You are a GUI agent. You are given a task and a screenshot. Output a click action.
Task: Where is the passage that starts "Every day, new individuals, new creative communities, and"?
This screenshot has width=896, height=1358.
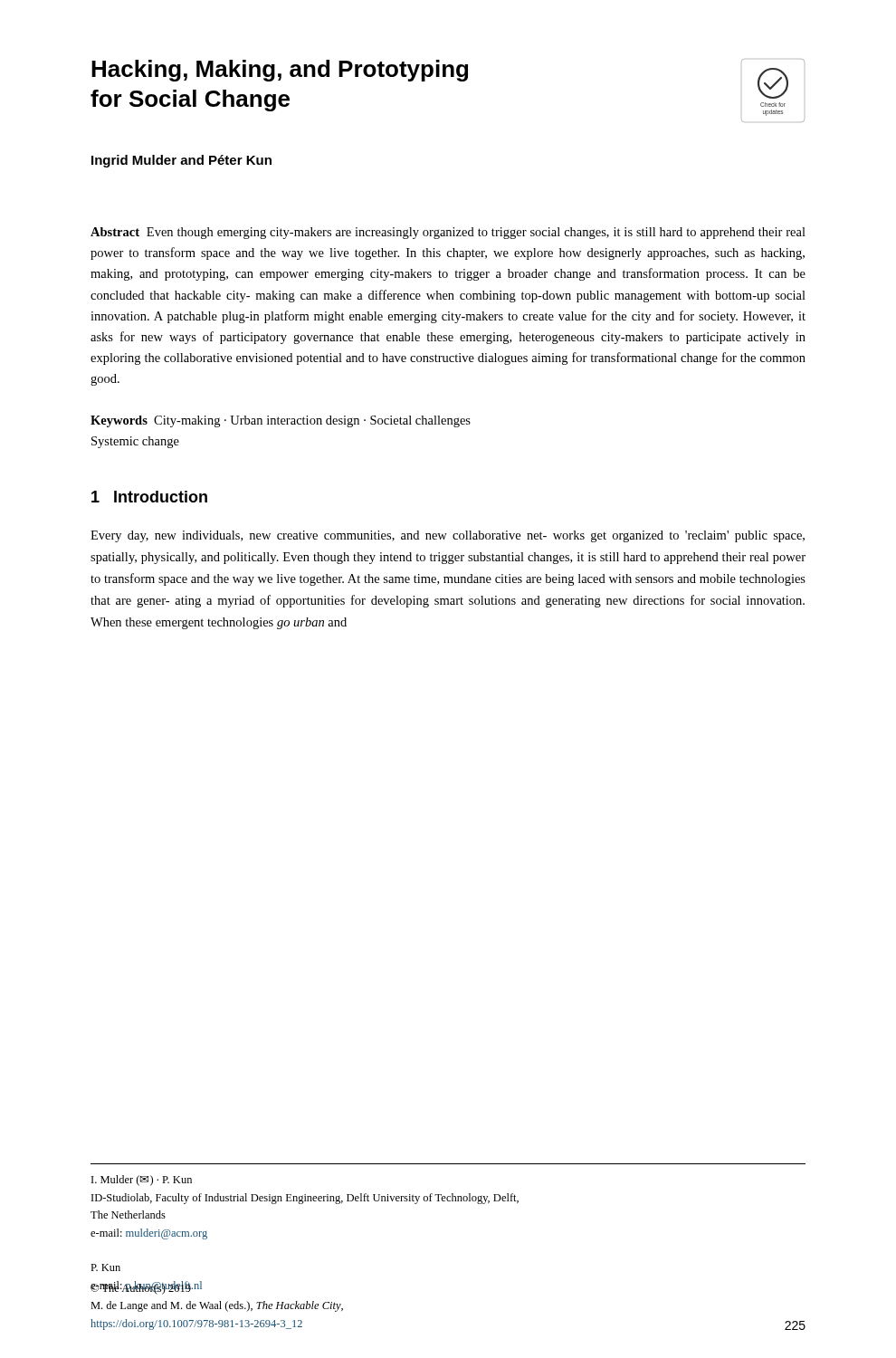click(448, 578)
